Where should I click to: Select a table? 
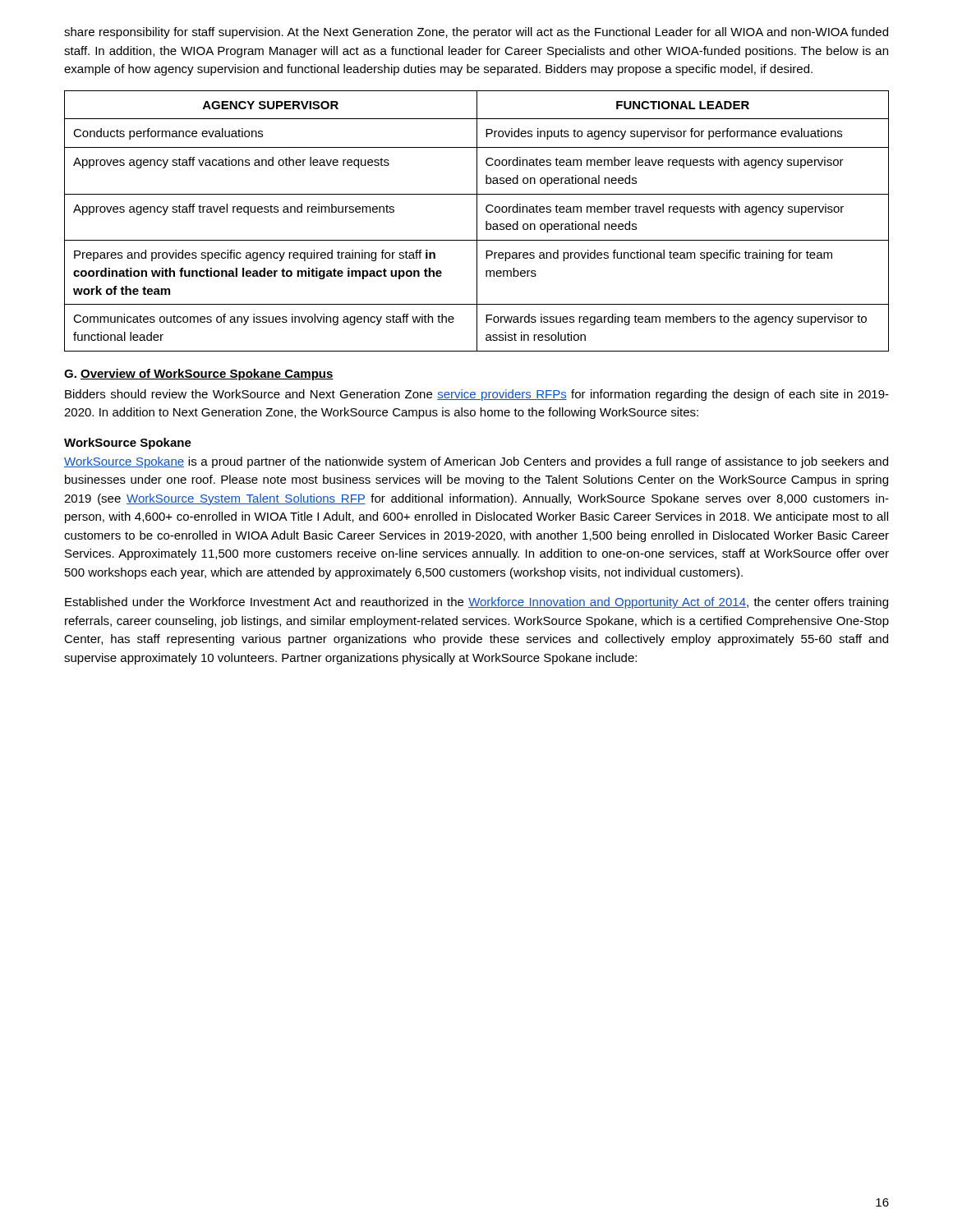coord(476,221)
